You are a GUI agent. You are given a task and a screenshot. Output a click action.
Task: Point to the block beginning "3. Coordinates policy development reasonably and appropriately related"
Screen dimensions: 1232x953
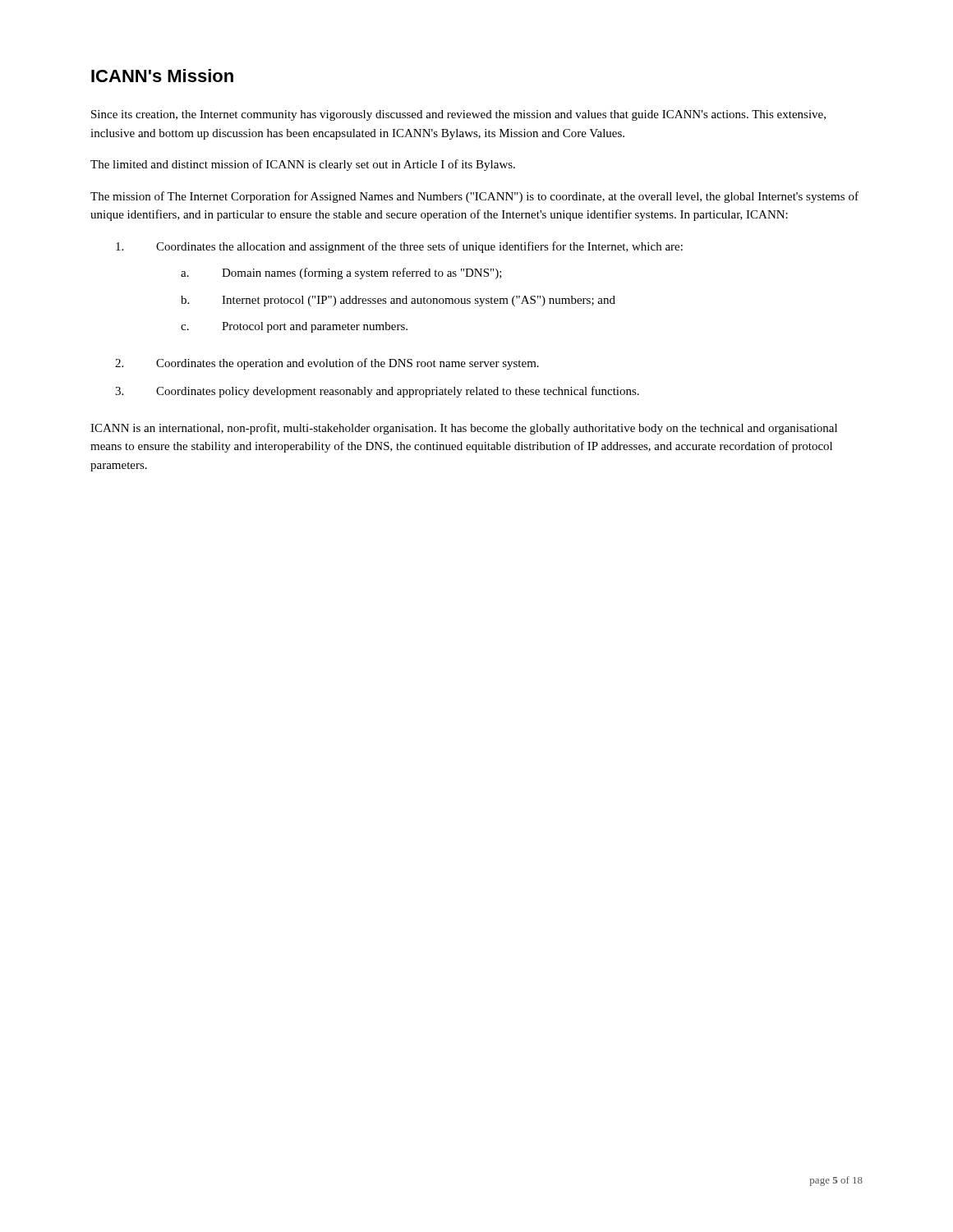coord(476,391)
